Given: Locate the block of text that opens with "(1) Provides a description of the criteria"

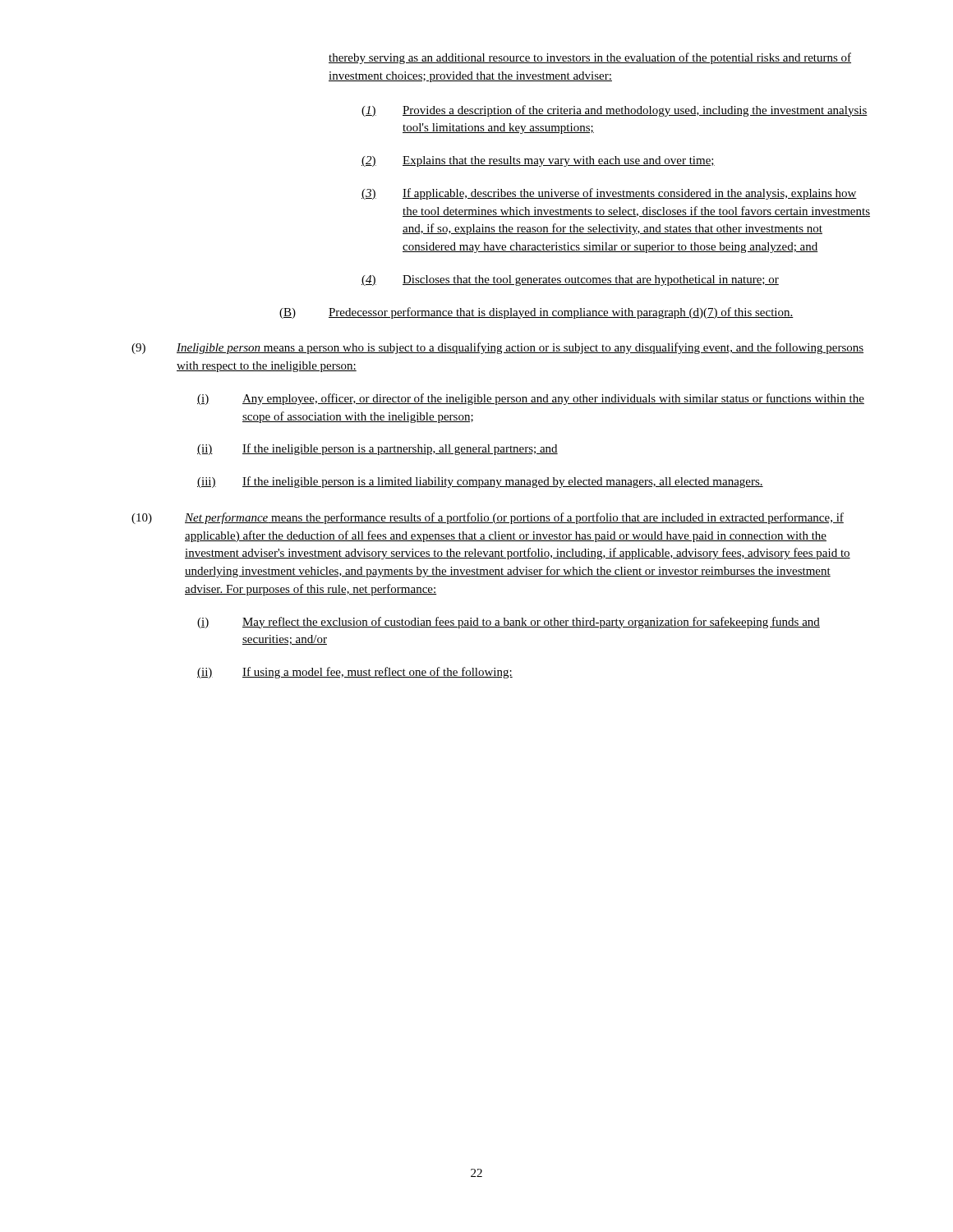Looking at the screenshot, I should click(616, 119).
